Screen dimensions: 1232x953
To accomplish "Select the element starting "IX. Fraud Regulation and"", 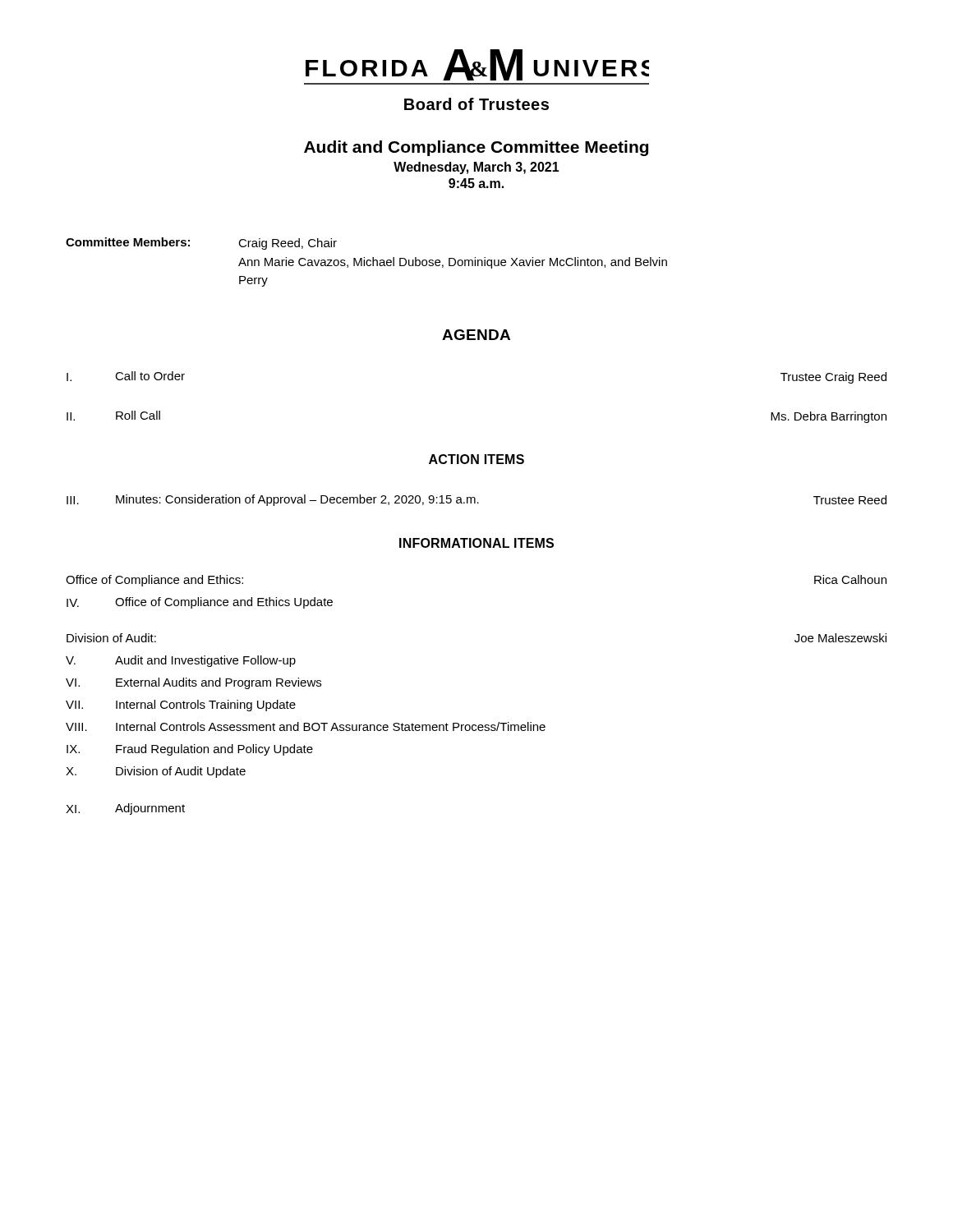I will (190, 750).
